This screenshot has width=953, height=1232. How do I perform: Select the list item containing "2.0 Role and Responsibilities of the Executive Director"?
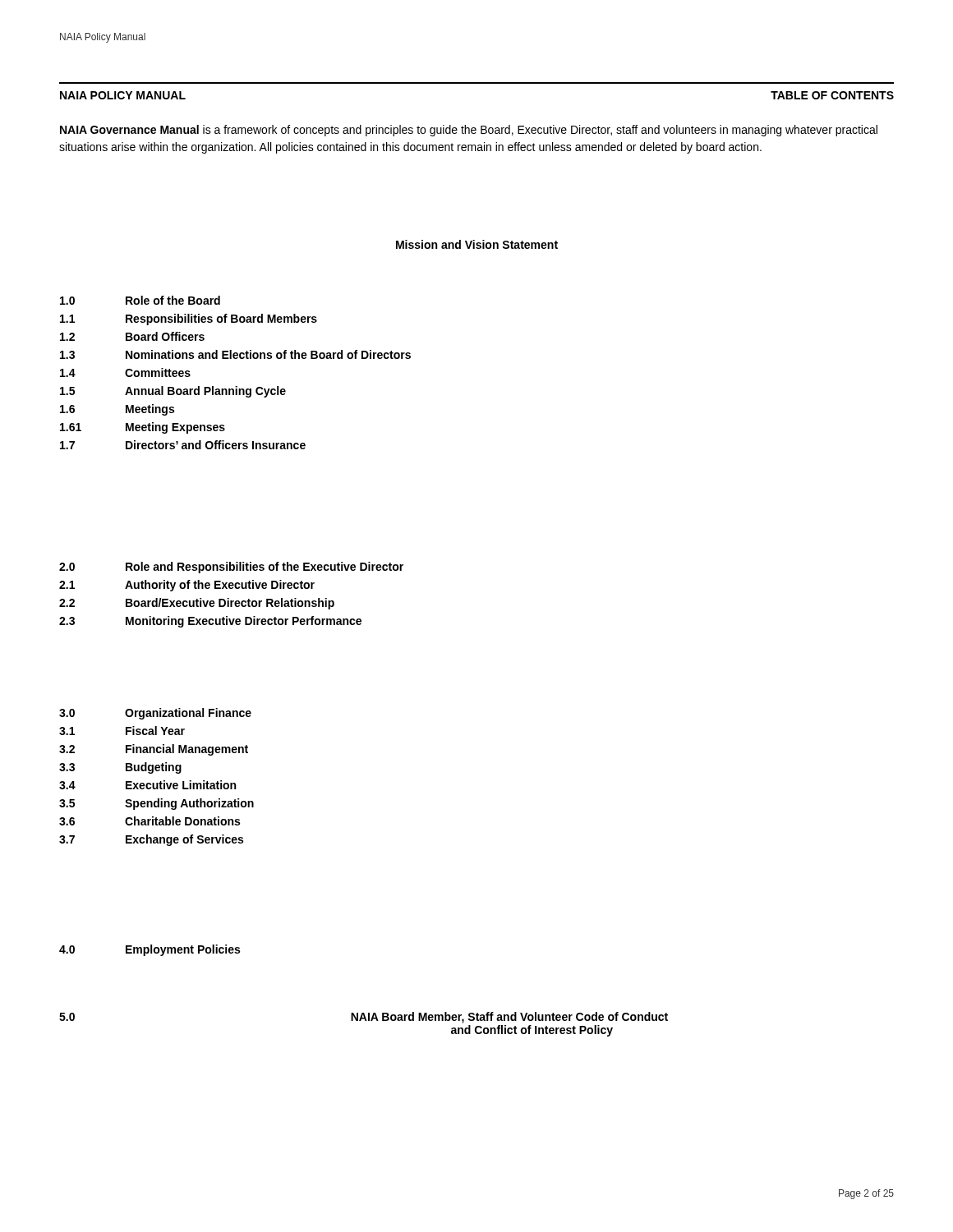231,568
